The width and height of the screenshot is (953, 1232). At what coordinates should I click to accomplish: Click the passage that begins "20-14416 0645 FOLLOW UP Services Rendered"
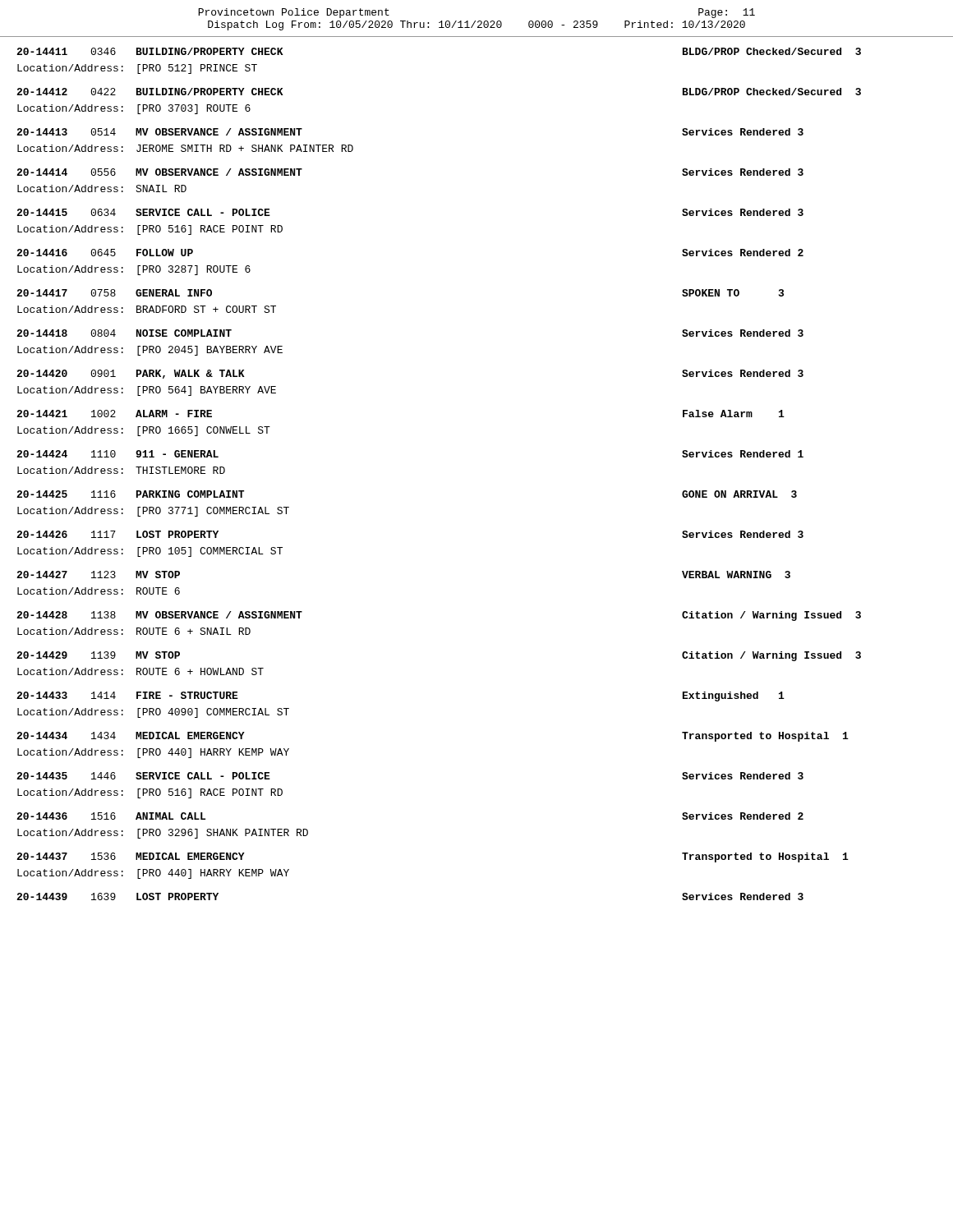point(49,253)
